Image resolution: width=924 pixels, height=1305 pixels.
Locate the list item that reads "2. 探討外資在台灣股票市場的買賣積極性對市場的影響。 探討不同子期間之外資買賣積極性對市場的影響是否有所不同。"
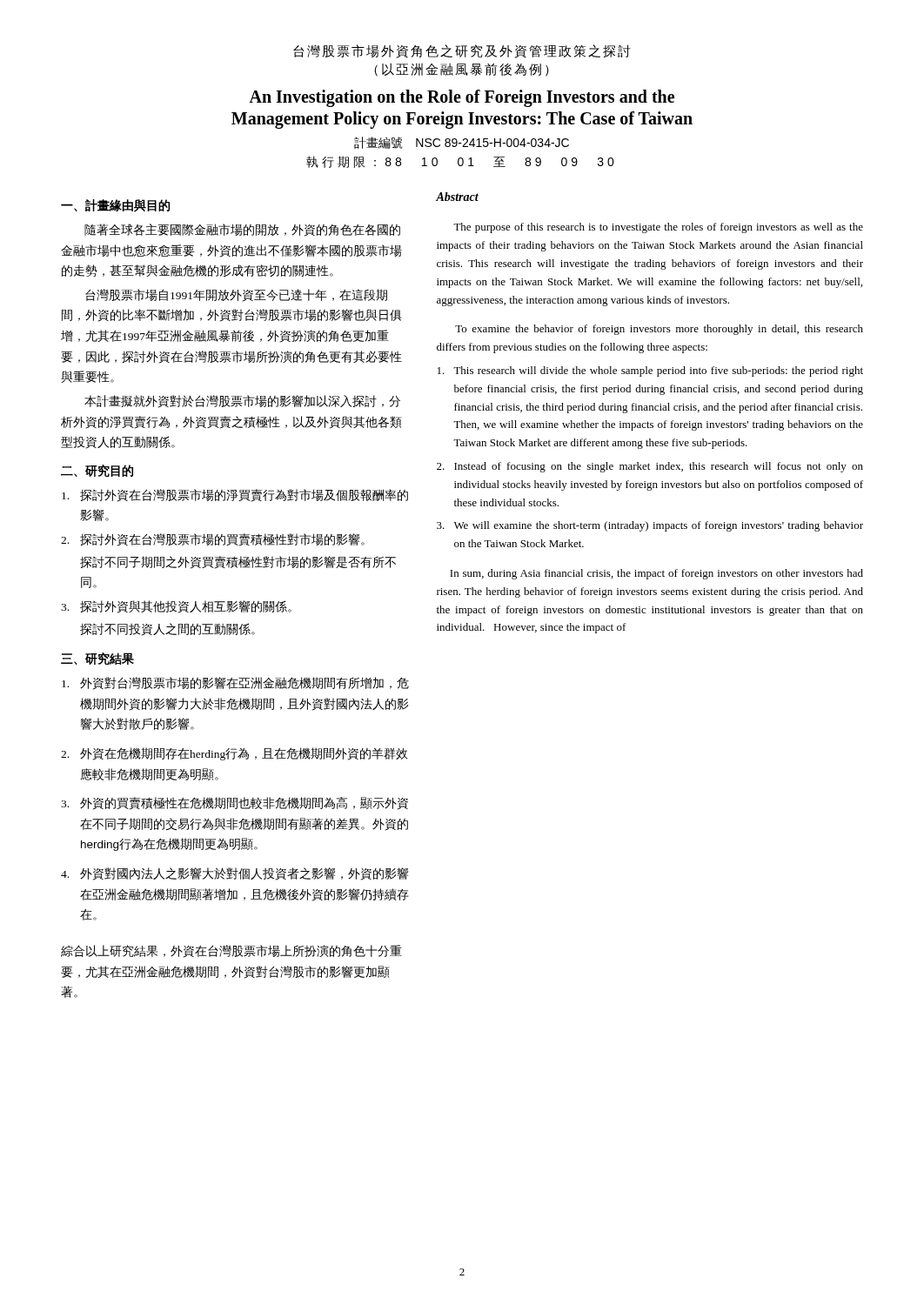pyautogui.click(x=236, y=562)
